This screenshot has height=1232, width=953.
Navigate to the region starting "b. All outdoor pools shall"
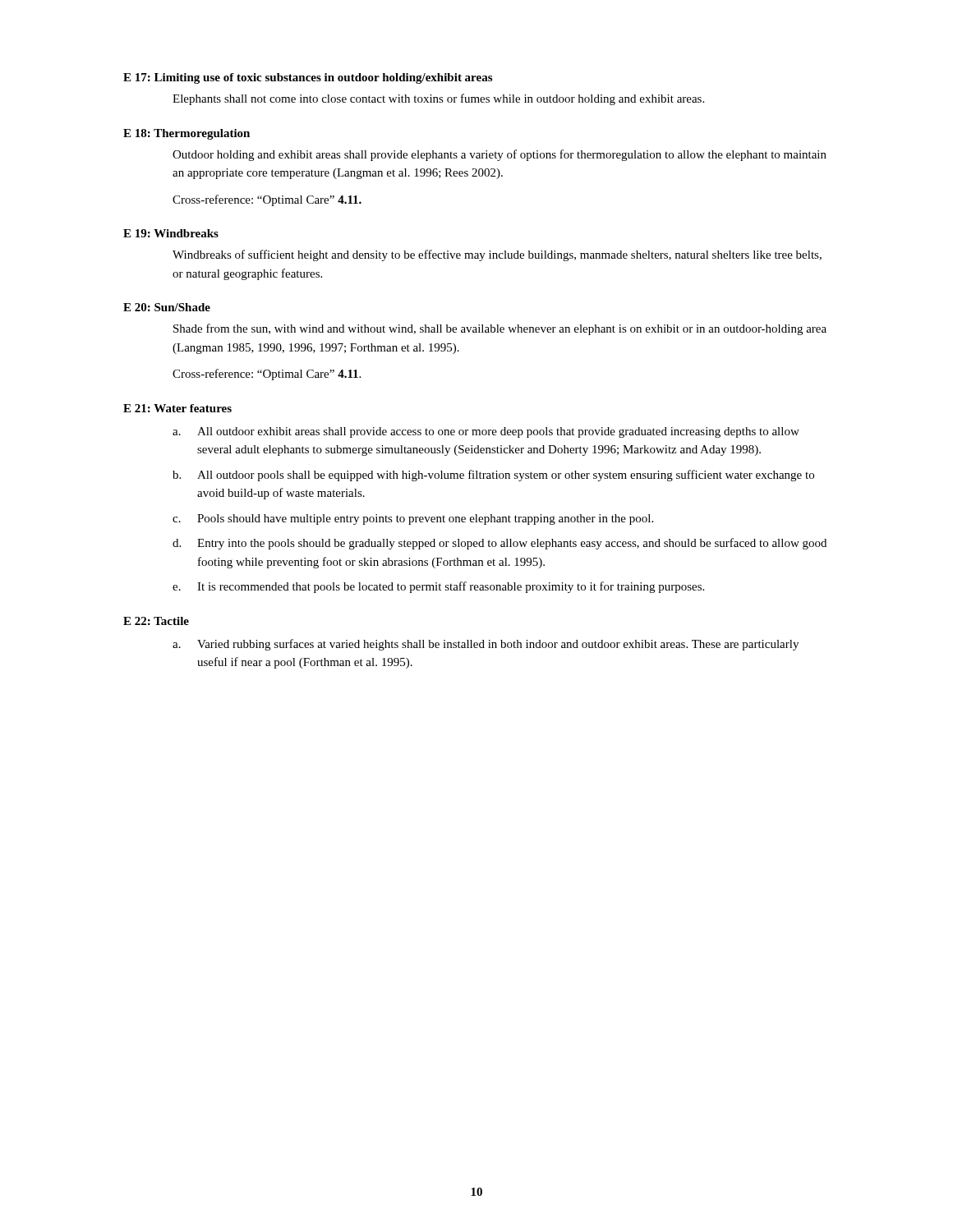501,484
